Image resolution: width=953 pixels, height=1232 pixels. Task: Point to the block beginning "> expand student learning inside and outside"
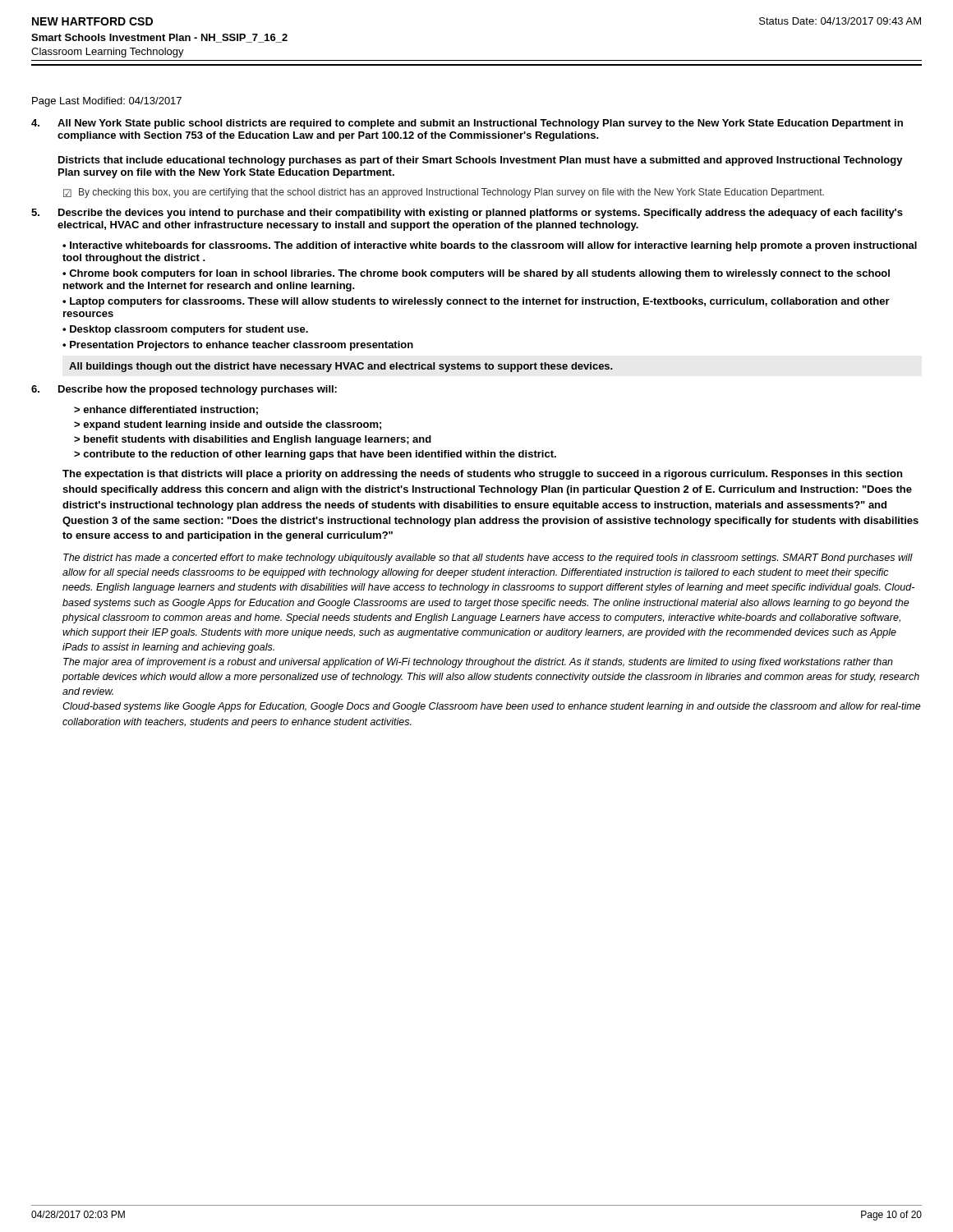[228, 424]
